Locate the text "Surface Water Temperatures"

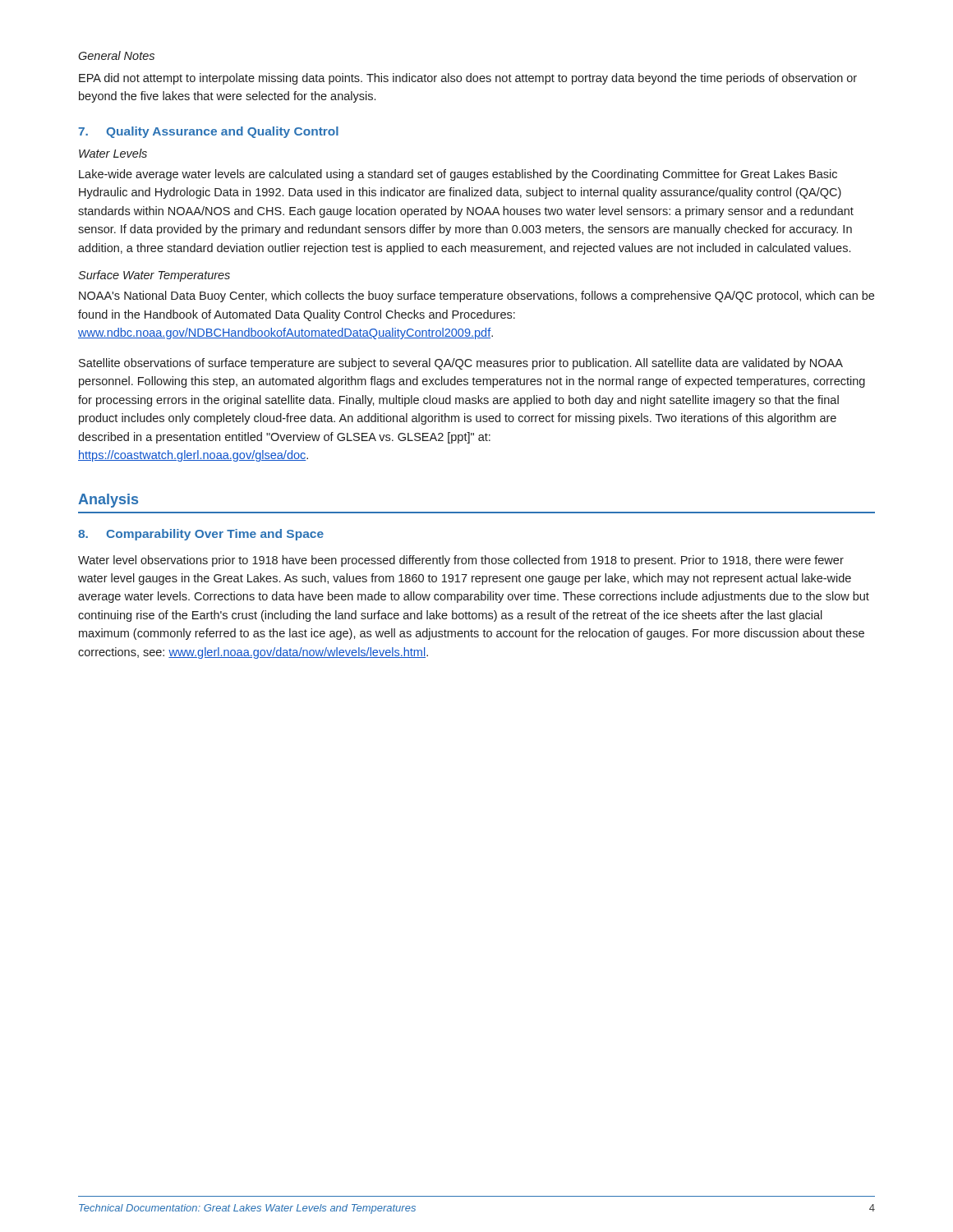[x=154, y=275]
